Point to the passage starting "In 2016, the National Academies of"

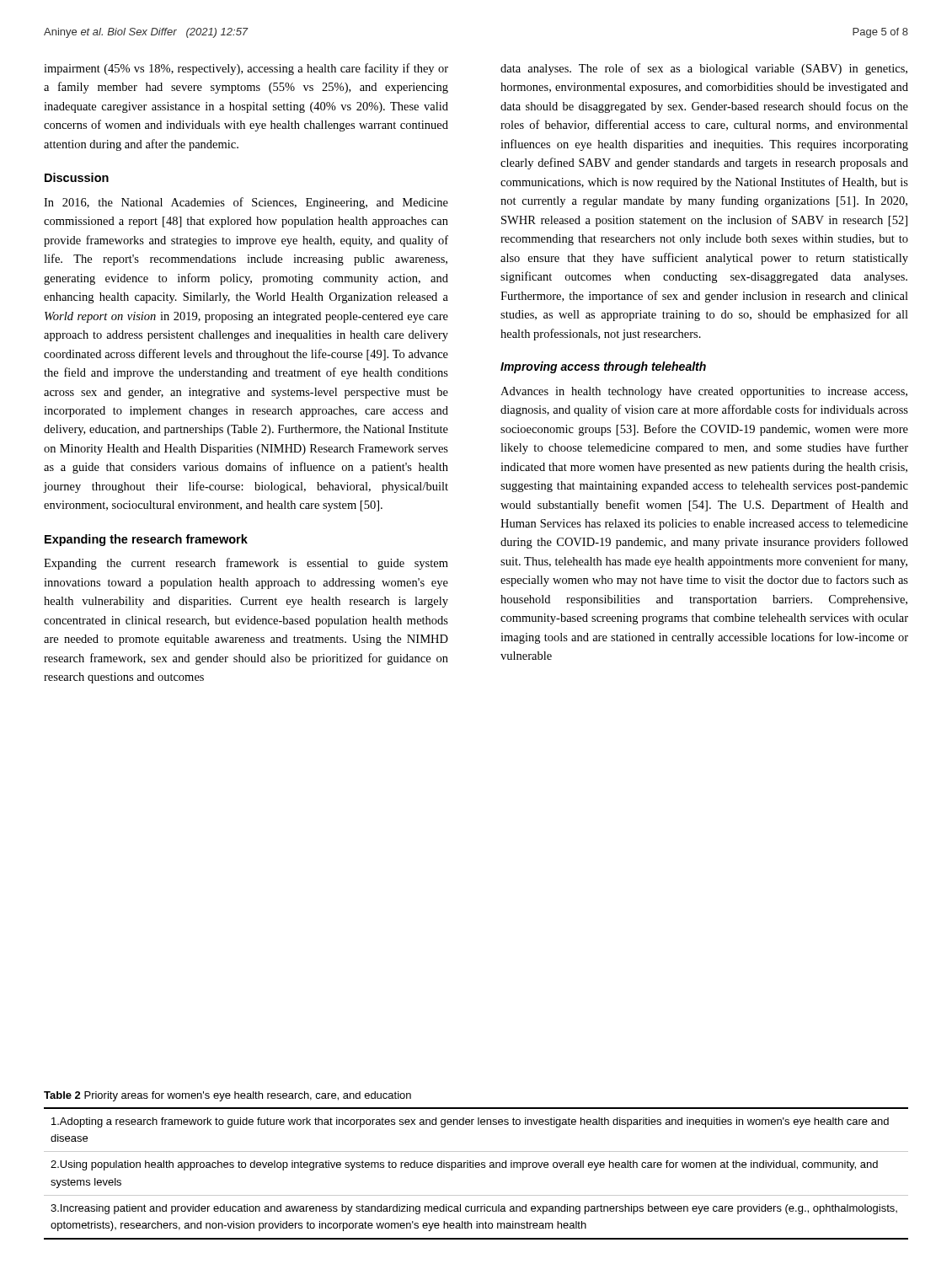(x=246, y=354)
